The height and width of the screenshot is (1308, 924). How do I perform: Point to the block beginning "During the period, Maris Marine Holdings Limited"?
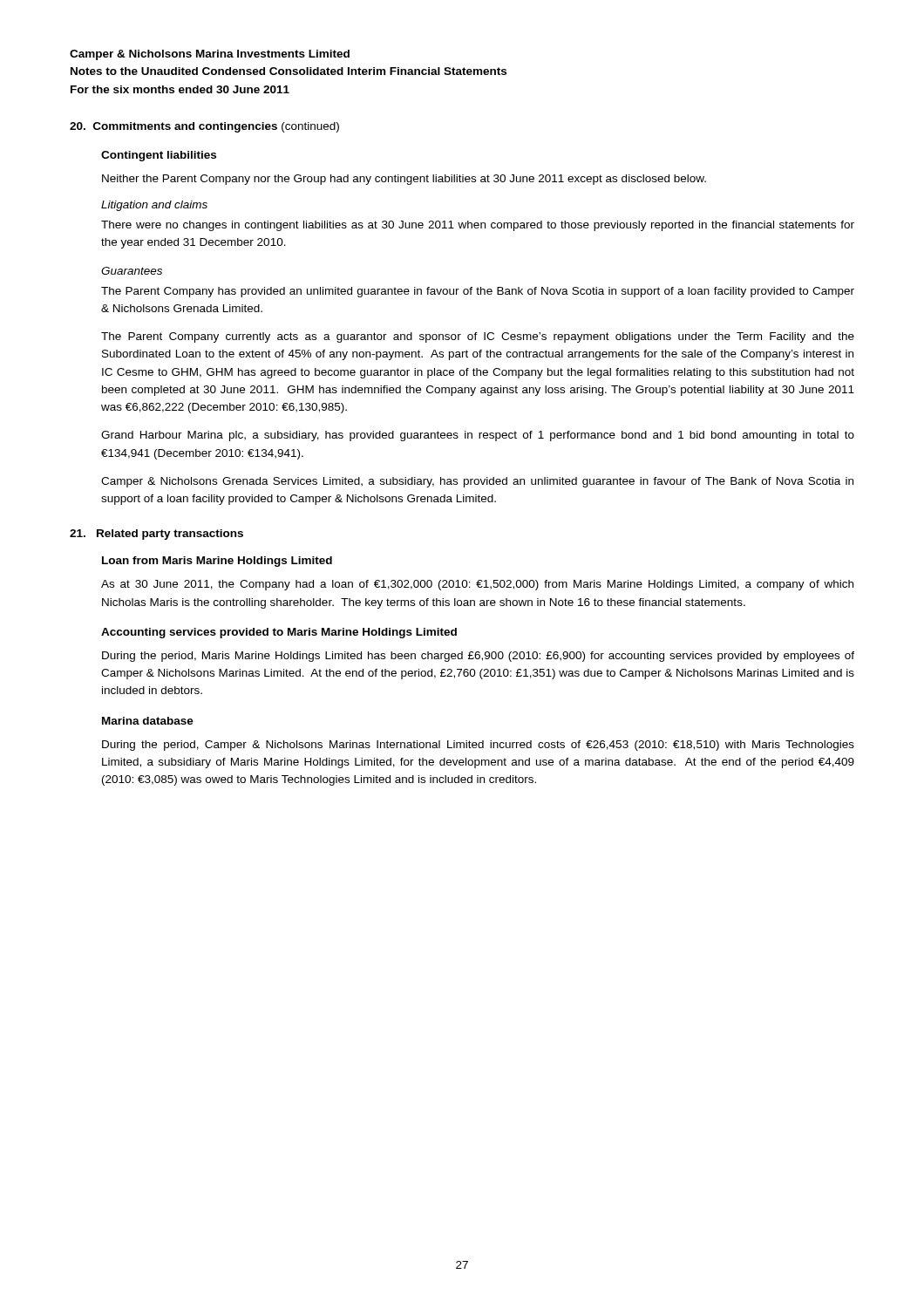pos(478,673)
